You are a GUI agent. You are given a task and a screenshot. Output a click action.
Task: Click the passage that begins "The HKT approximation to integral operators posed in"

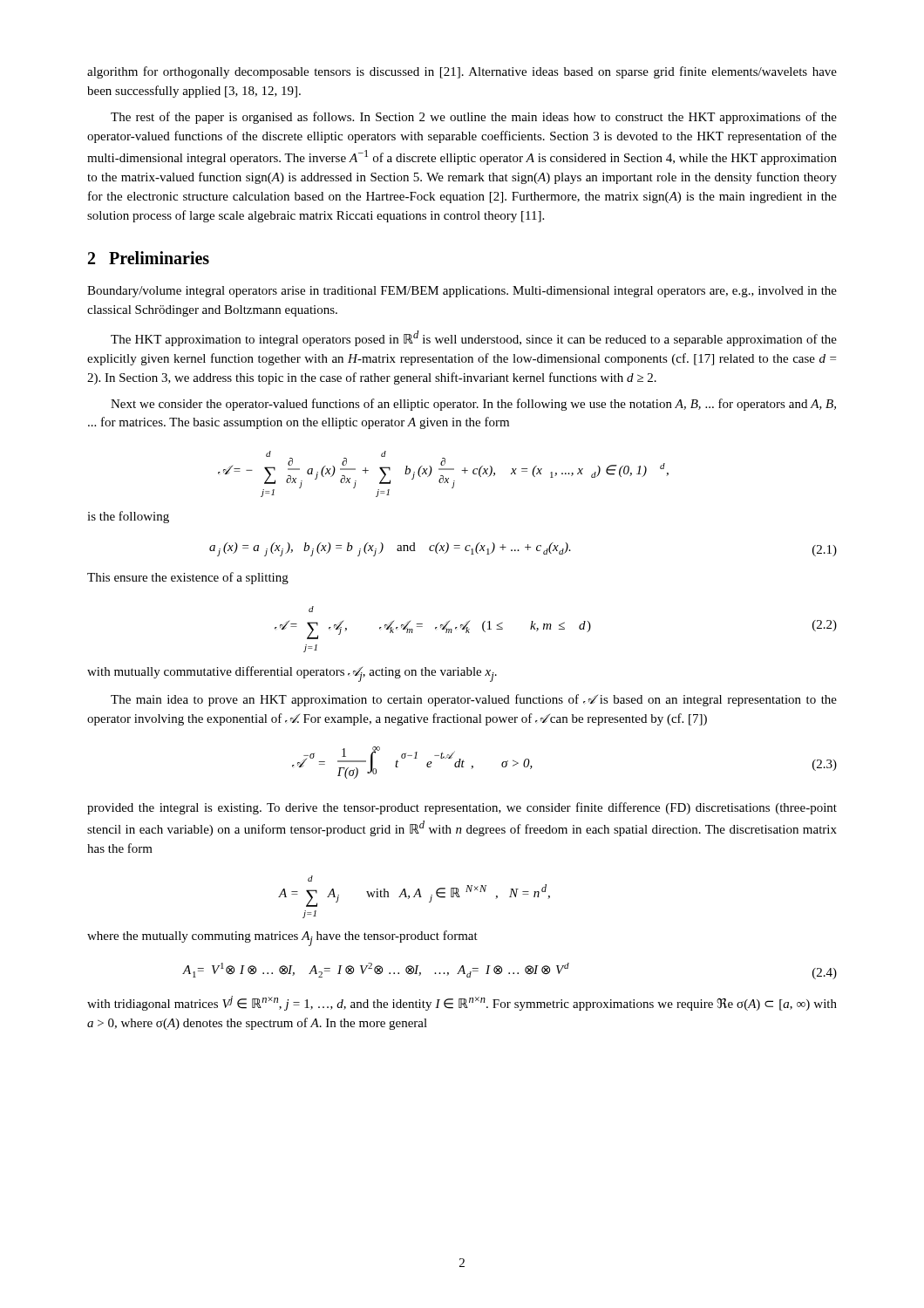[462, 357]
